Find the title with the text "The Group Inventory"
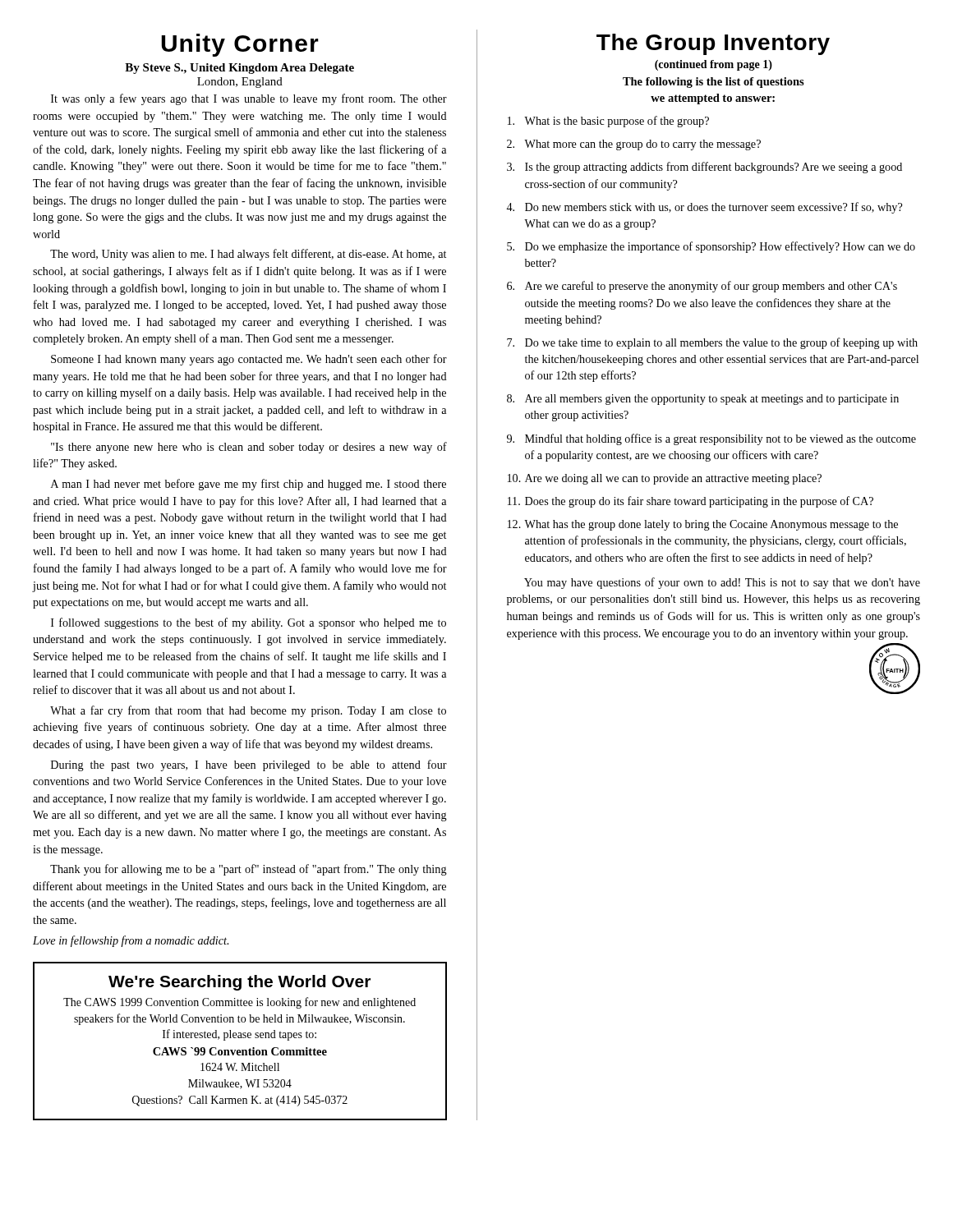This screenshot has height=1232, width=953. click(x=713, y=42)
